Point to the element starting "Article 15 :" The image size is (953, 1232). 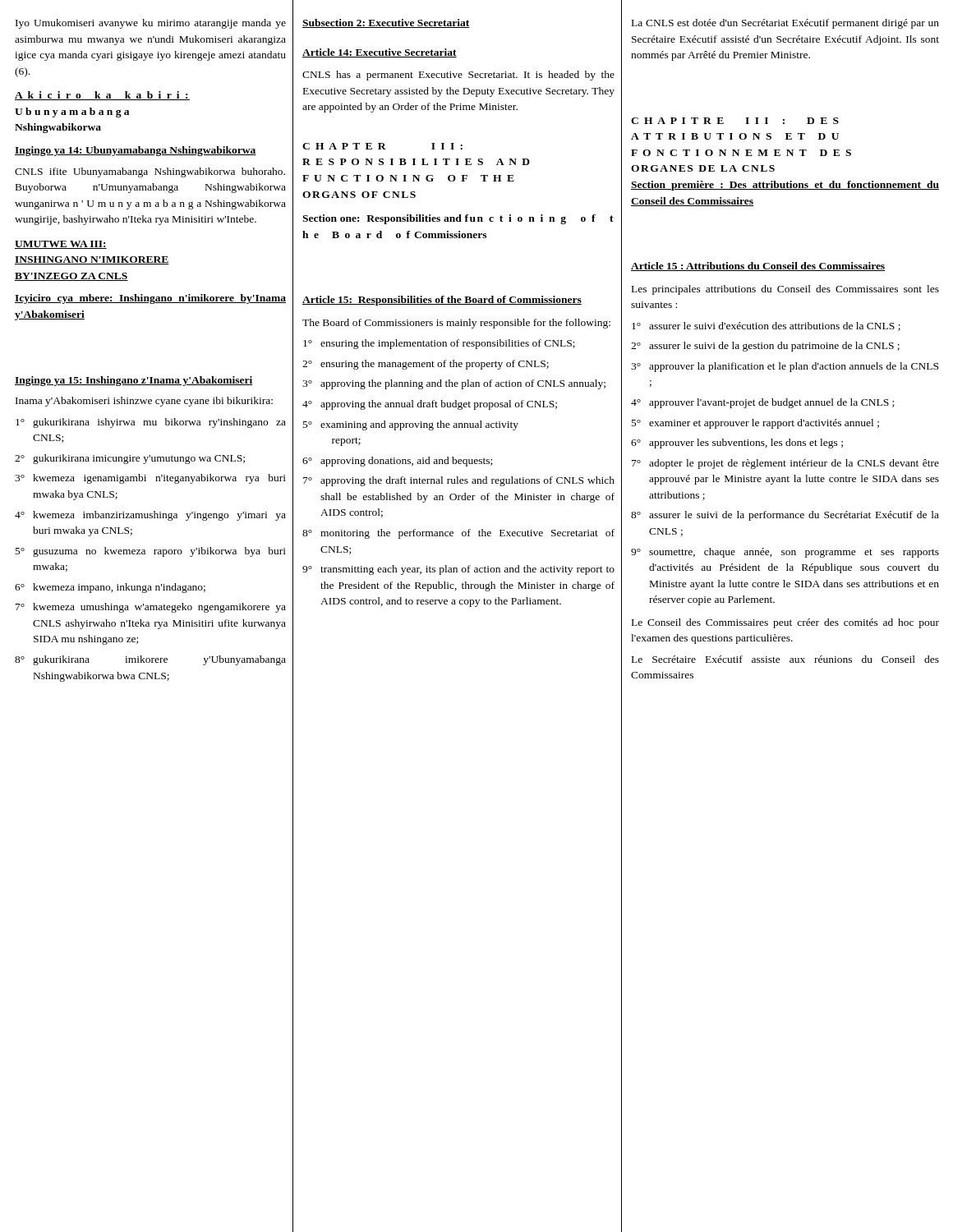click(785, 266)
